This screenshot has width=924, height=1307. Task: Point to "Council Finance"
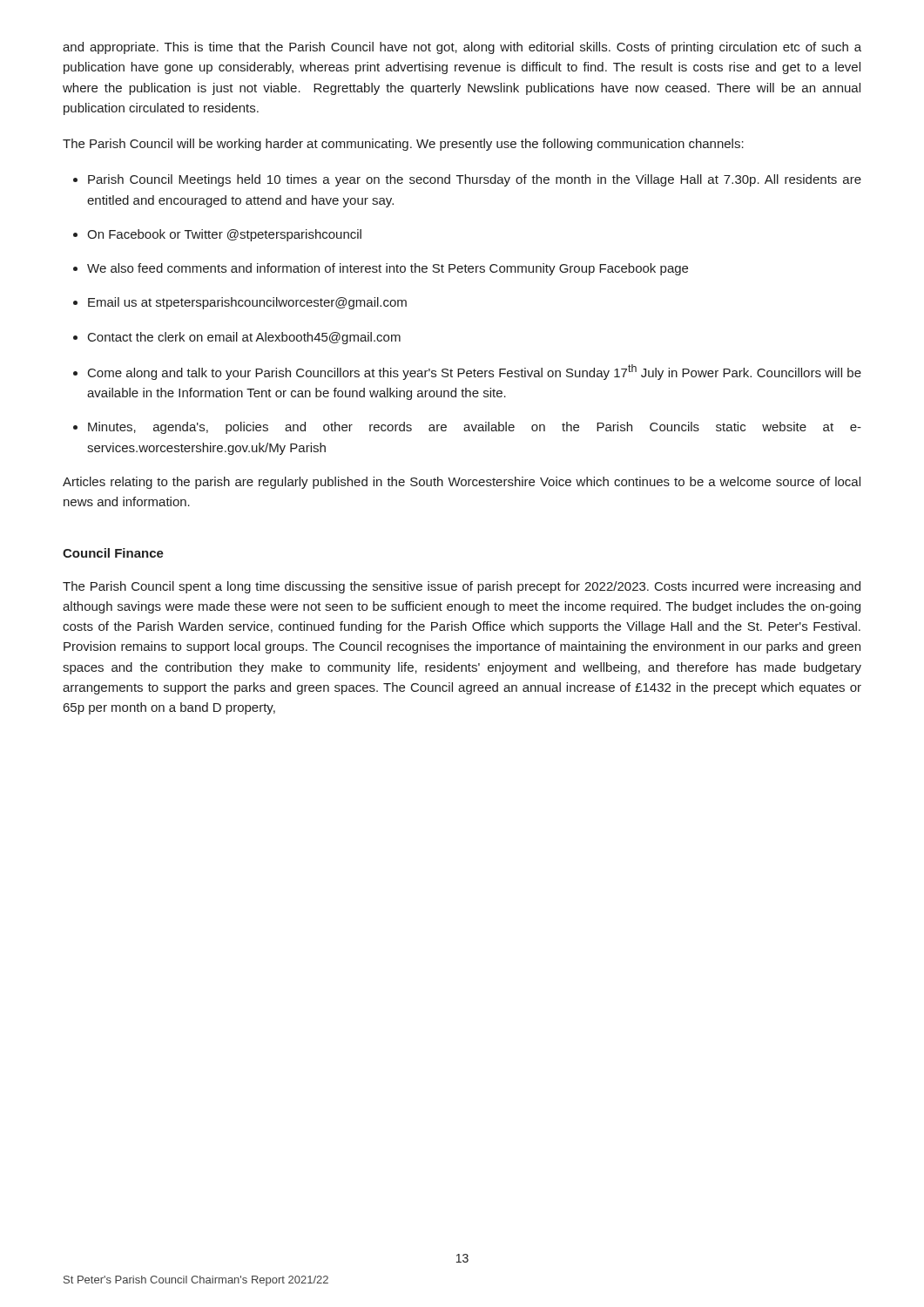[x=113, y=553]
